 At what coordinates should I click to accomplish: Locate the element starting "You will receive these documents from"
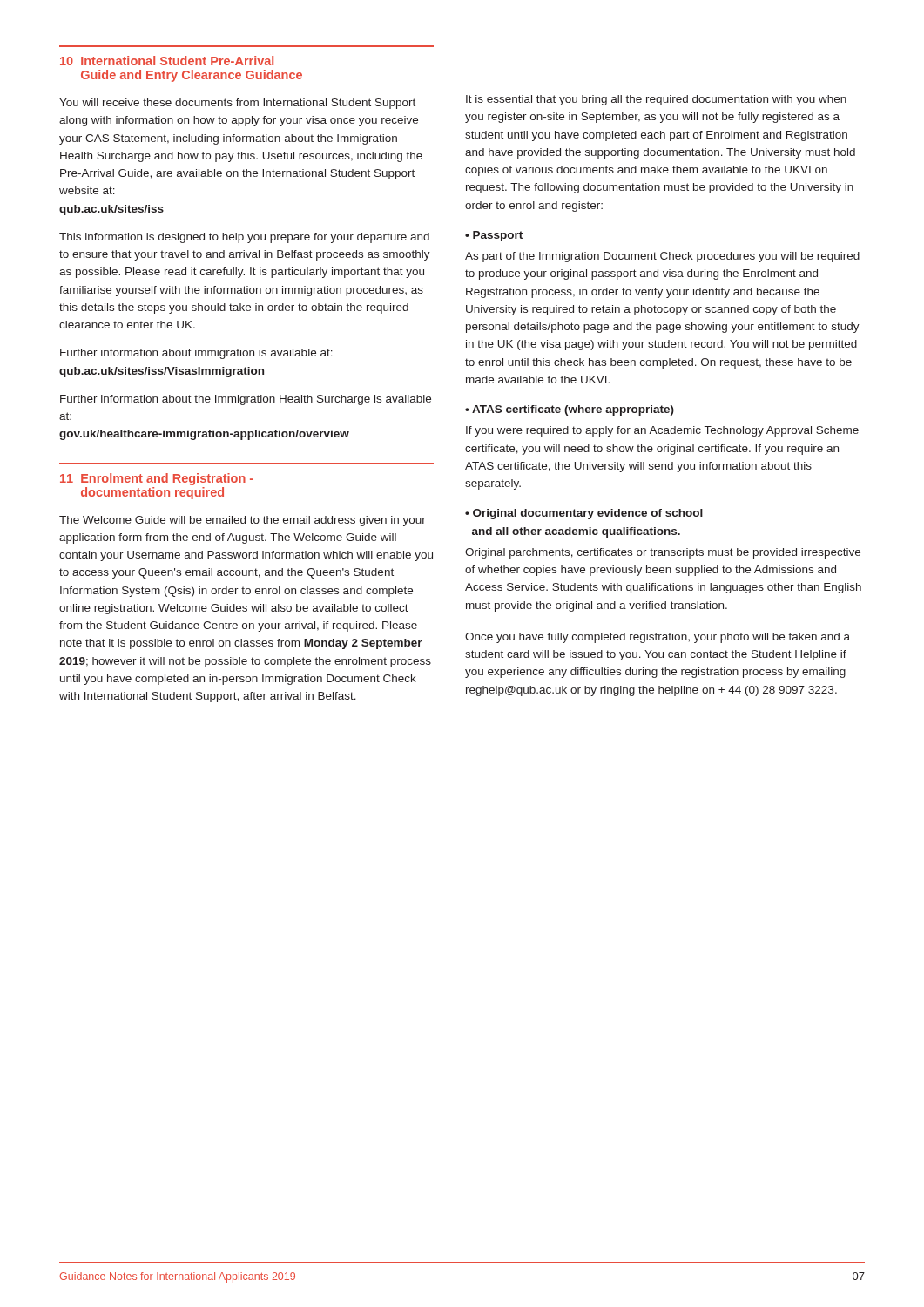(x=246, y=156)
